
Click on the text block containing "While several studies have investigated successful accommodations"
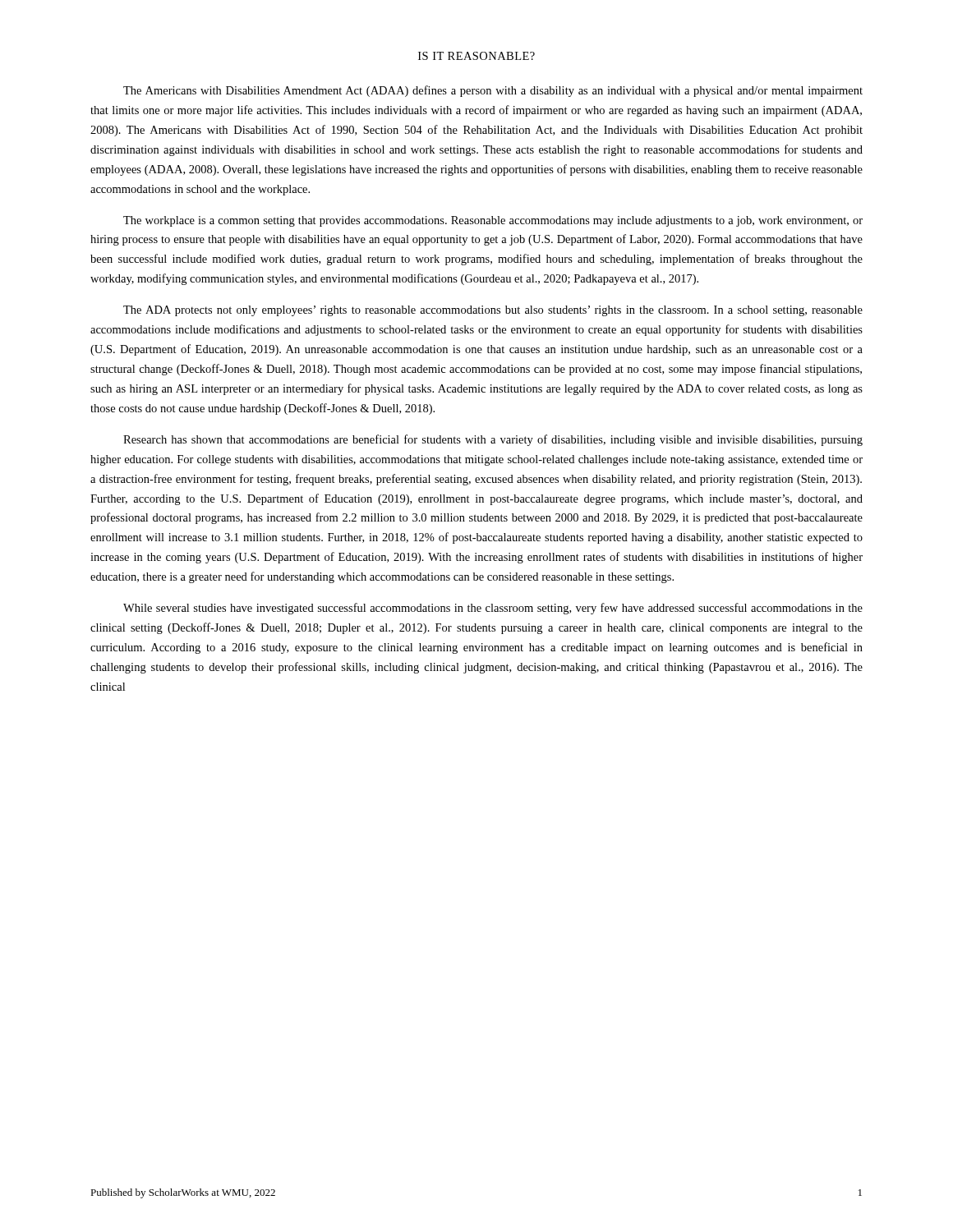(476, 647)
